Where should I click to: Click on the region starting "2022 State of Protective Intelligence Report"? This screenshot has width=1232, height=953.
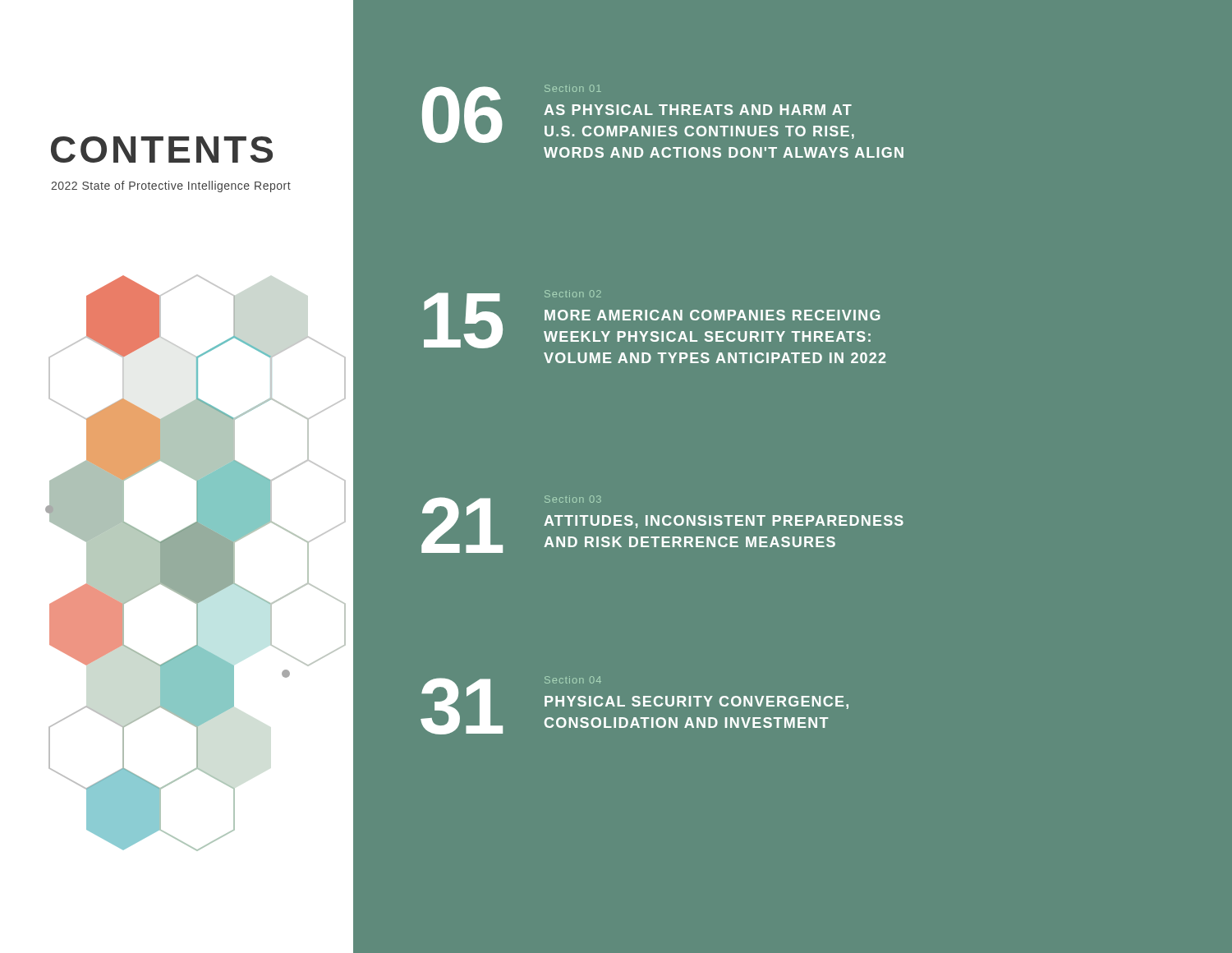pyautogui.click(x=171, y=186)
